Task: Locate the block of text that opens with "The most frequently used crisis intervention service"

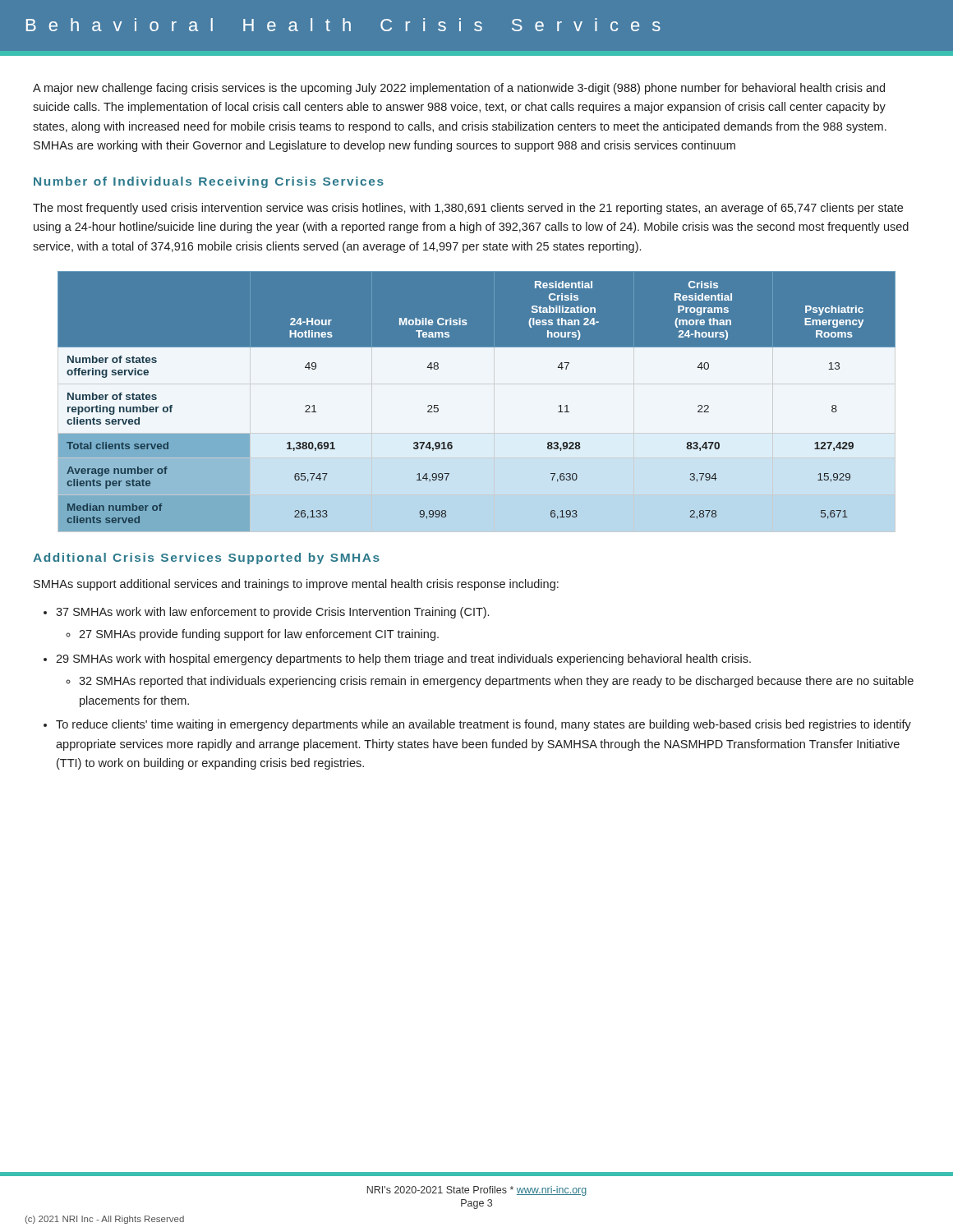Action: pos(471,227)
